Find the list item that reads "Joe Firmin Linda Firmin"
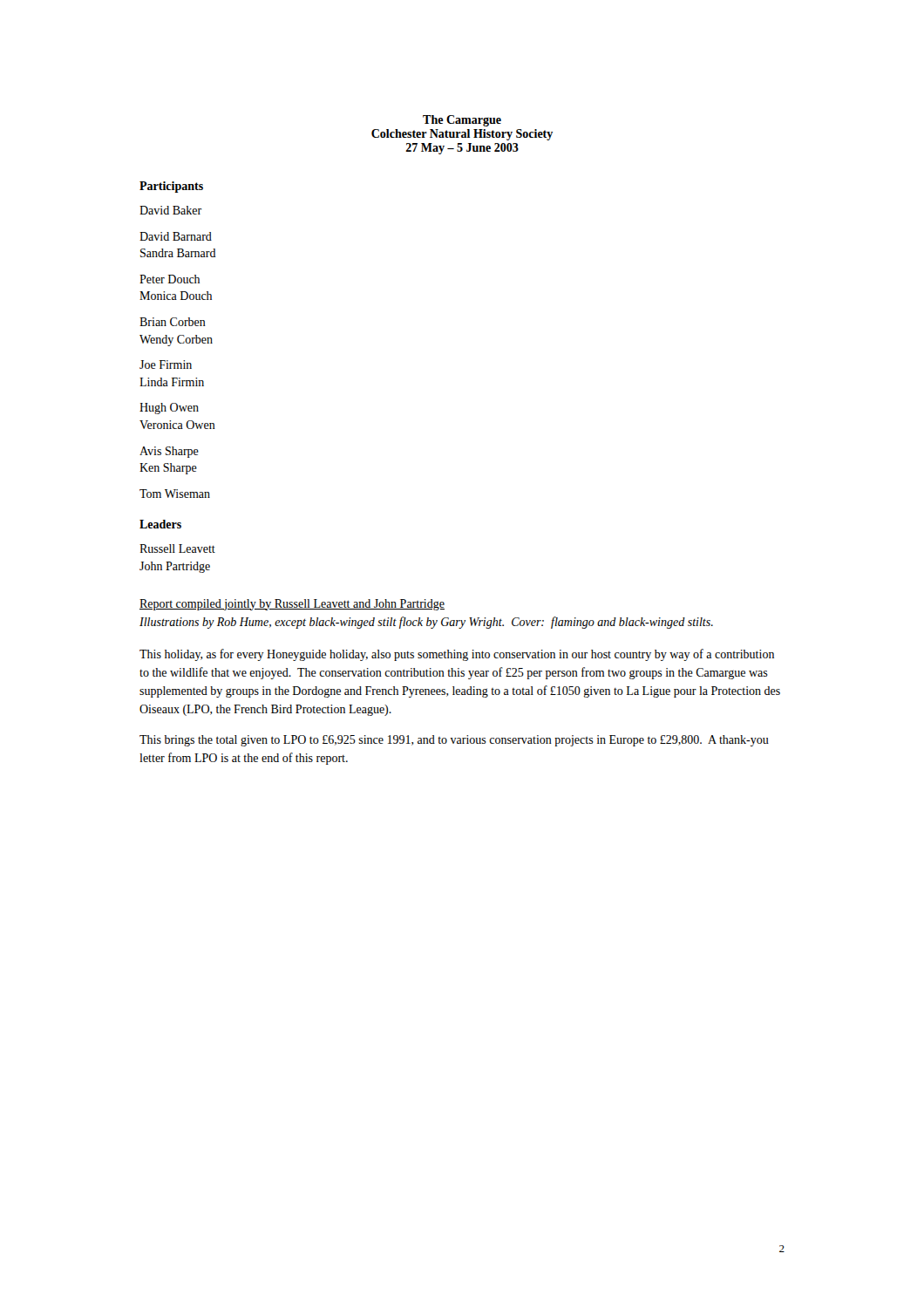The height and width of the screenshot is (1308, 924). (172, 374)
